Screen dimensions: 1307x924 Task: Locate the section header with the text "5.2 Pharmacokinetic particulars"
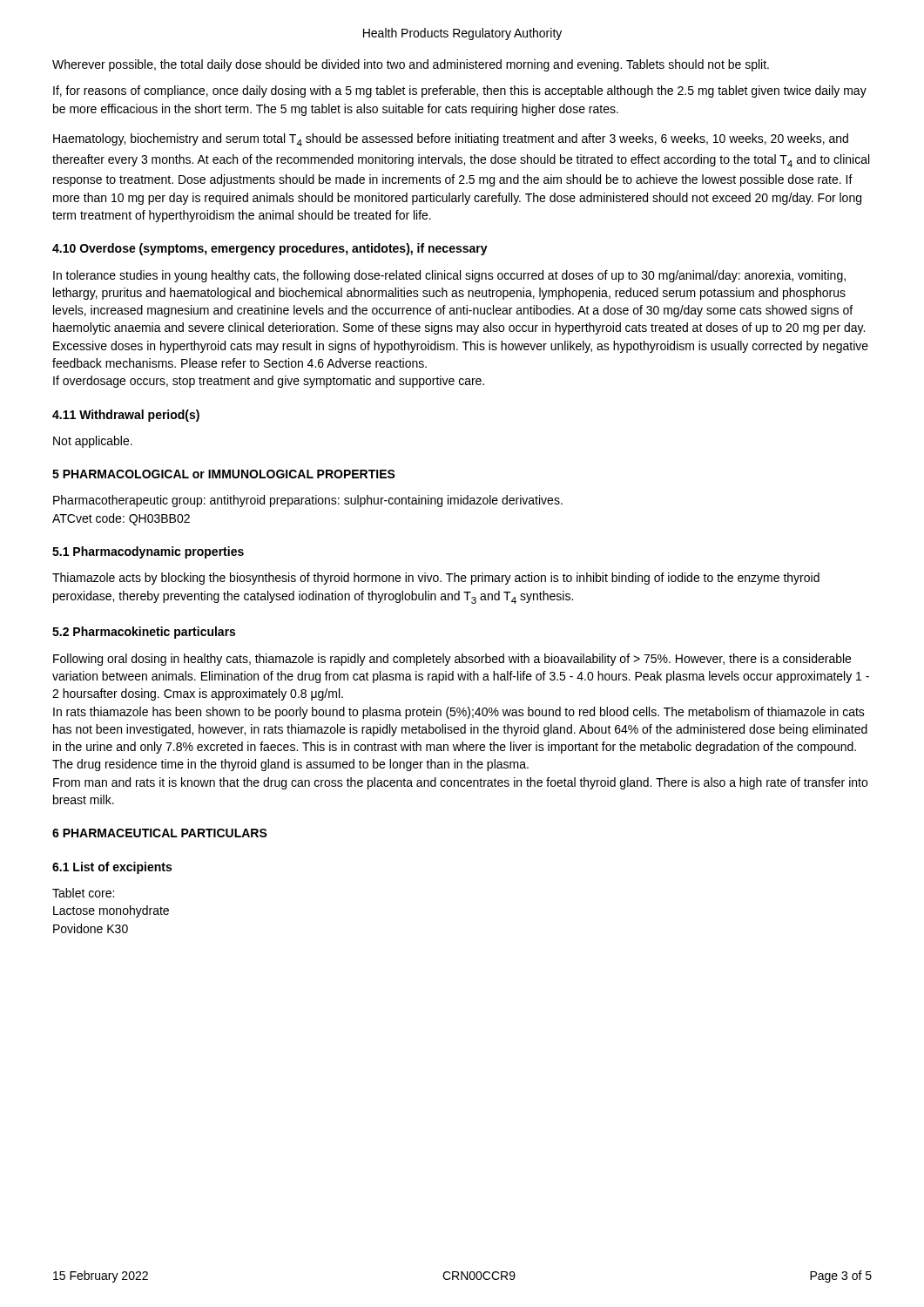144,632
